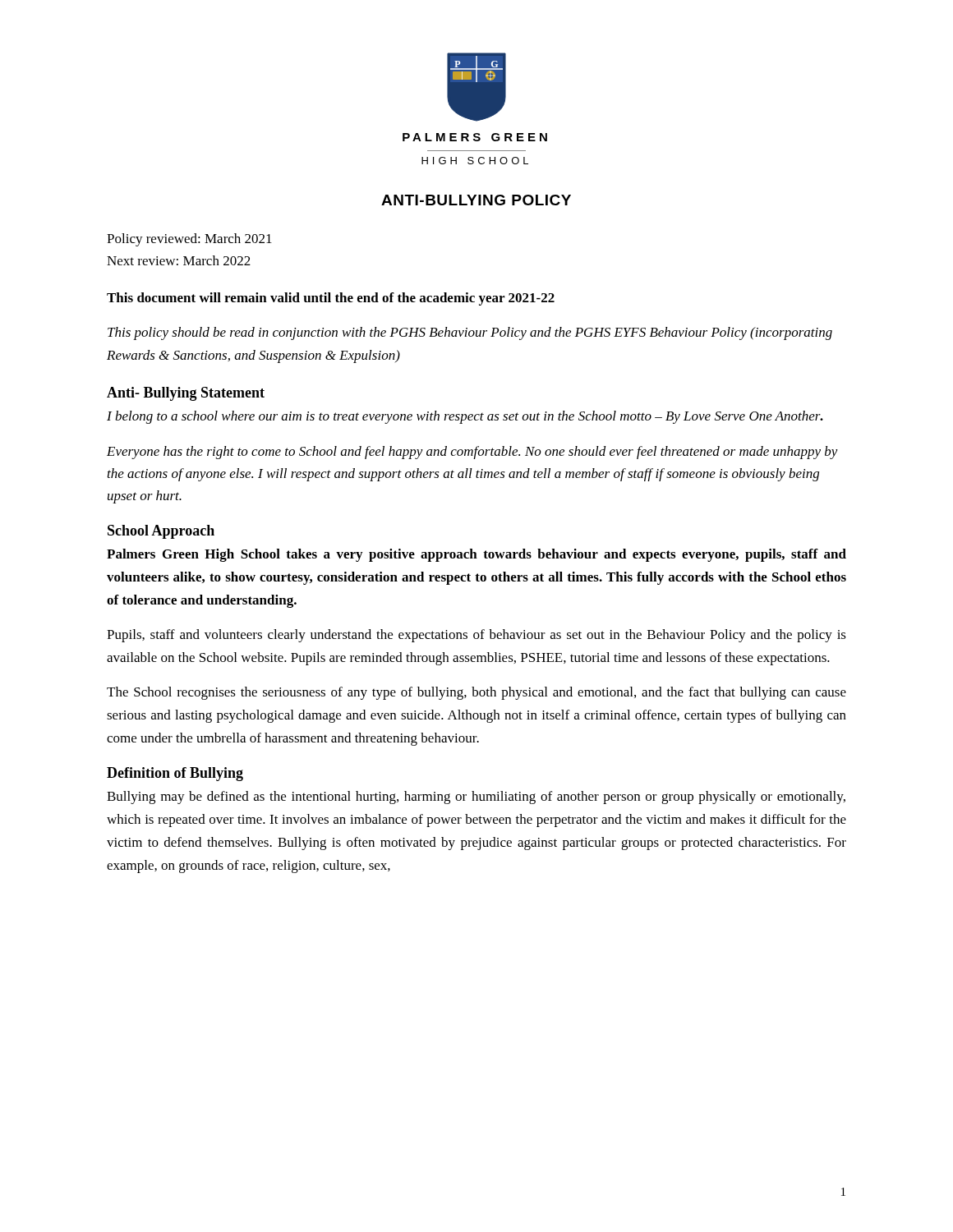Locate the section header that says "Definition of Bullying"
Screen dimensions: 1232x953
(x=175, y=773)
